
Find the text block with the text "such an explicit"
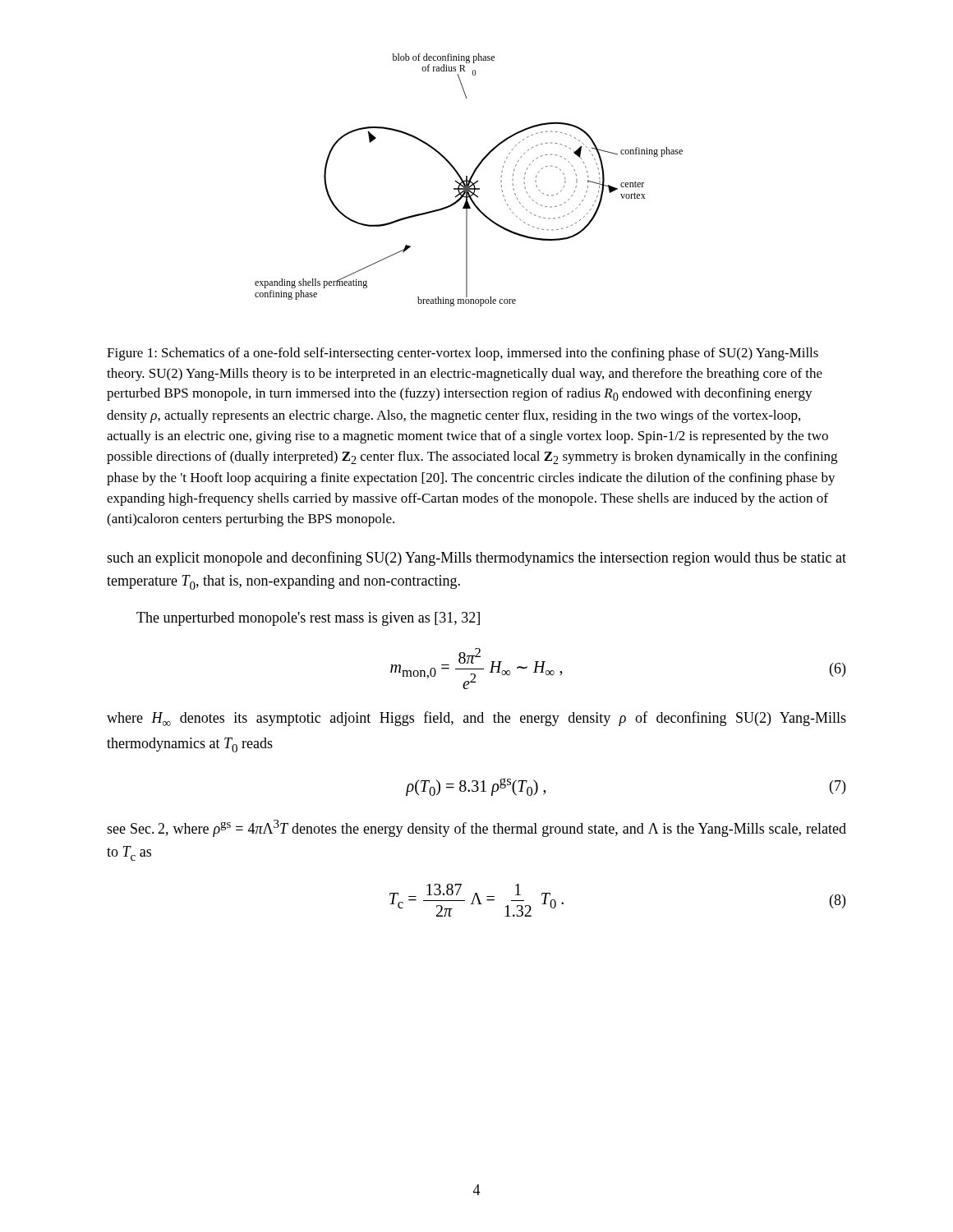coord(476,571)
